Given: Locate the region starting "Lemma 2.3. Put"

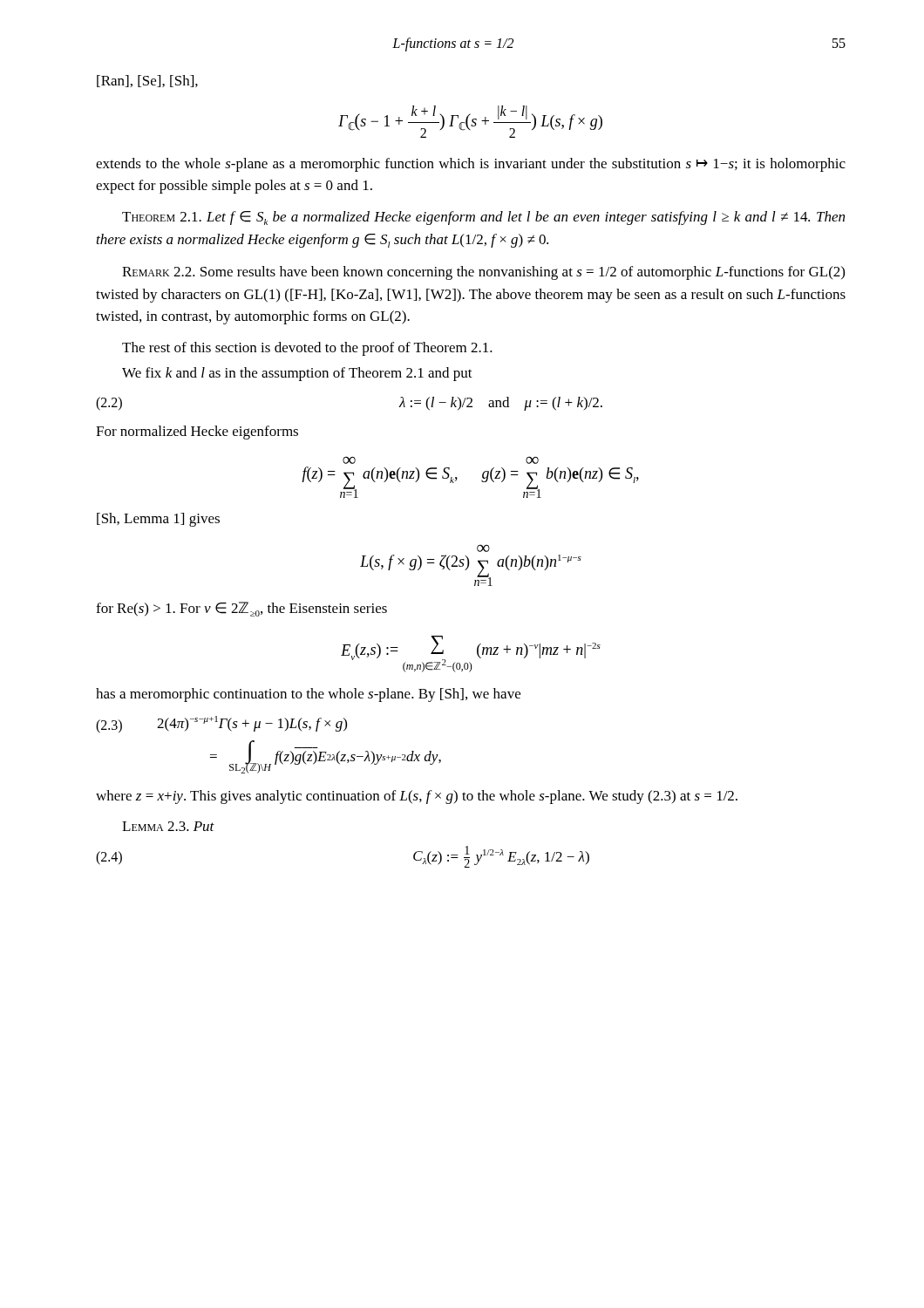Looking at the screenshot, I should [x=168, y=826].
